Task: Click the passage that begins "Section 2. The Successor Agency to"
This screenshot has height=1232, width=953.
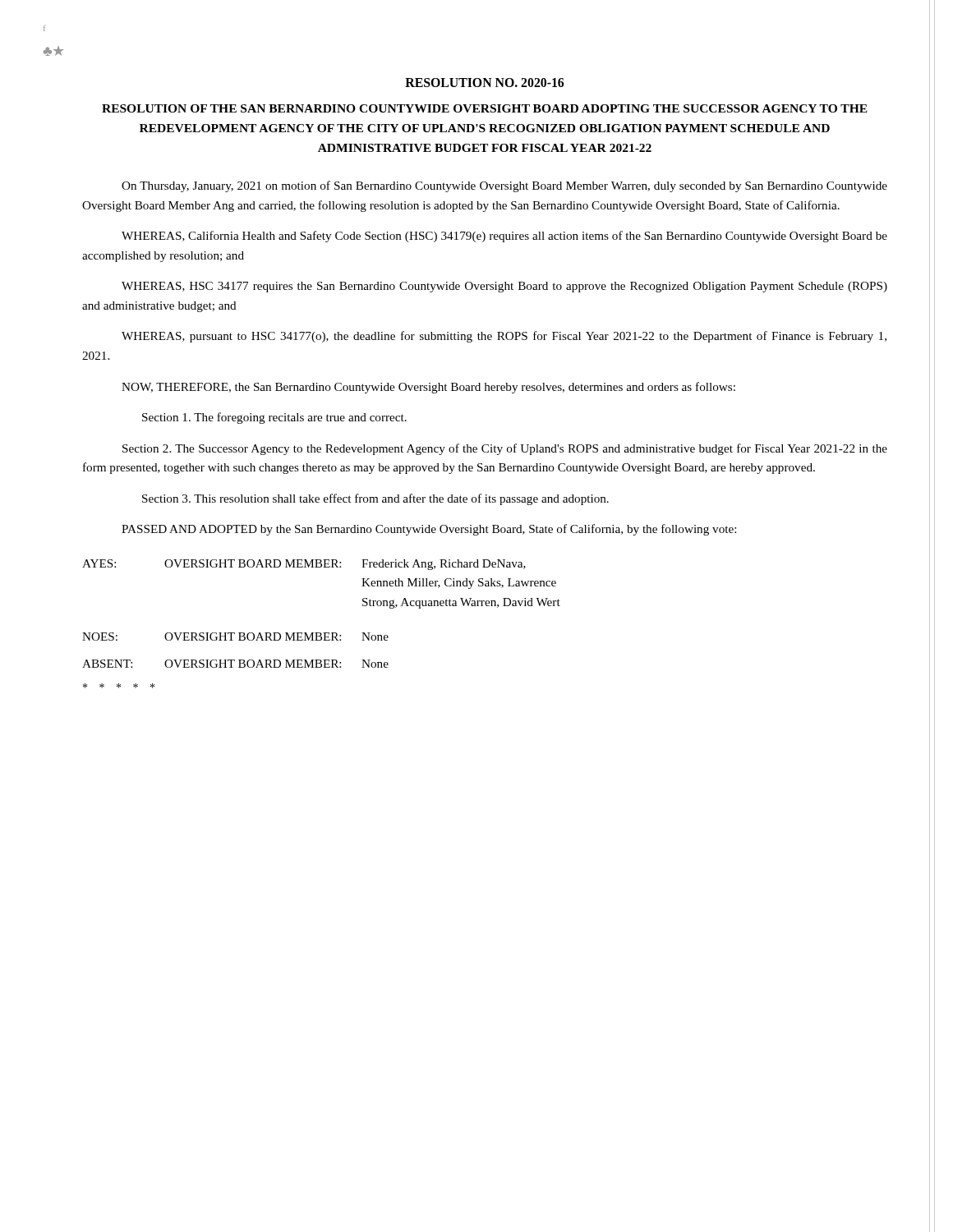Action: (x=485, y=457)
